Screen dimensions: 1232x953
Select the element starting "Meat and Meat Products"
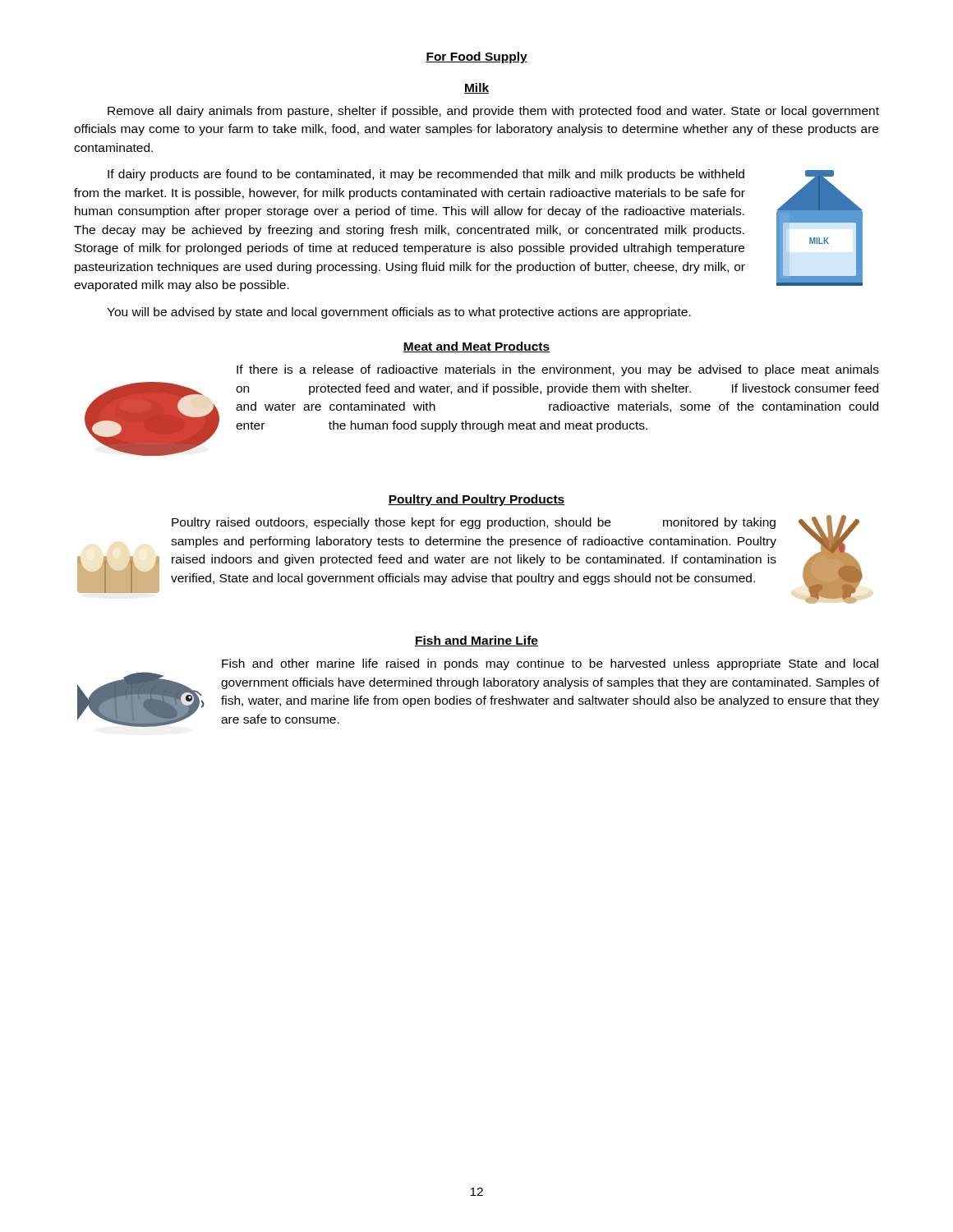476,346
